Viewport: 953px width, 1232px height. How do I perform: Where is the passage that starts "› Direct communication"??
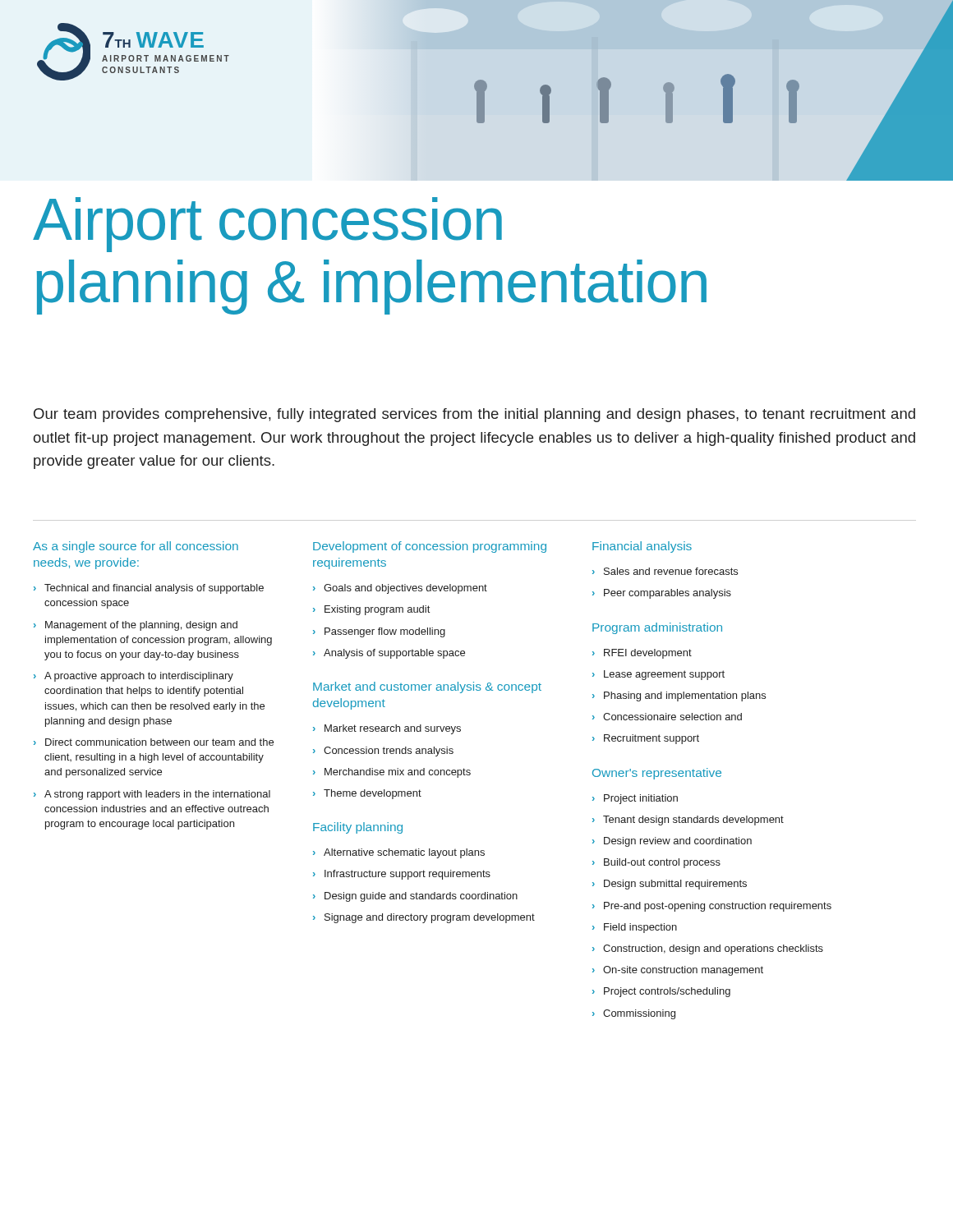point(153,757)
